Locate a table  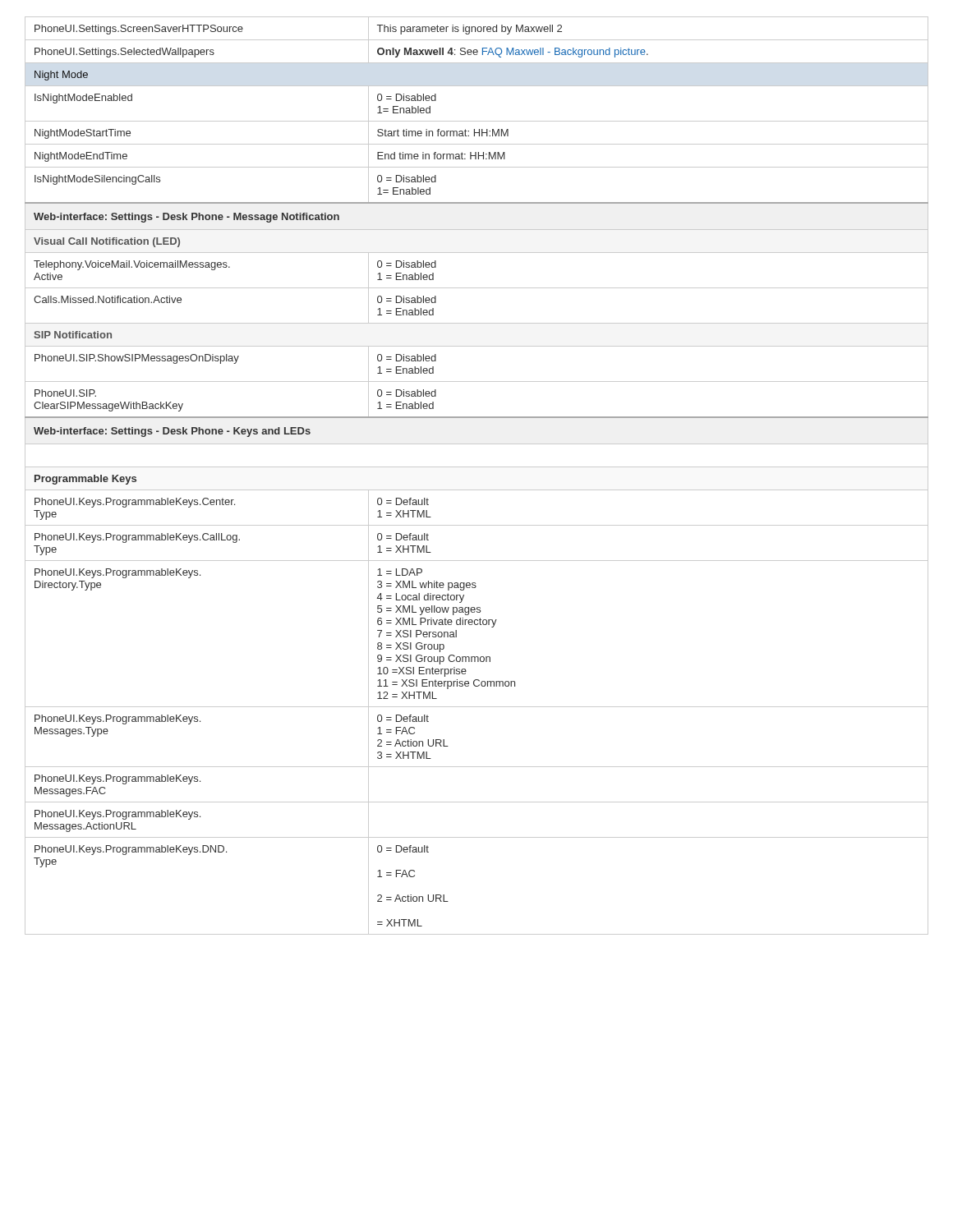(x=476, y=476)
